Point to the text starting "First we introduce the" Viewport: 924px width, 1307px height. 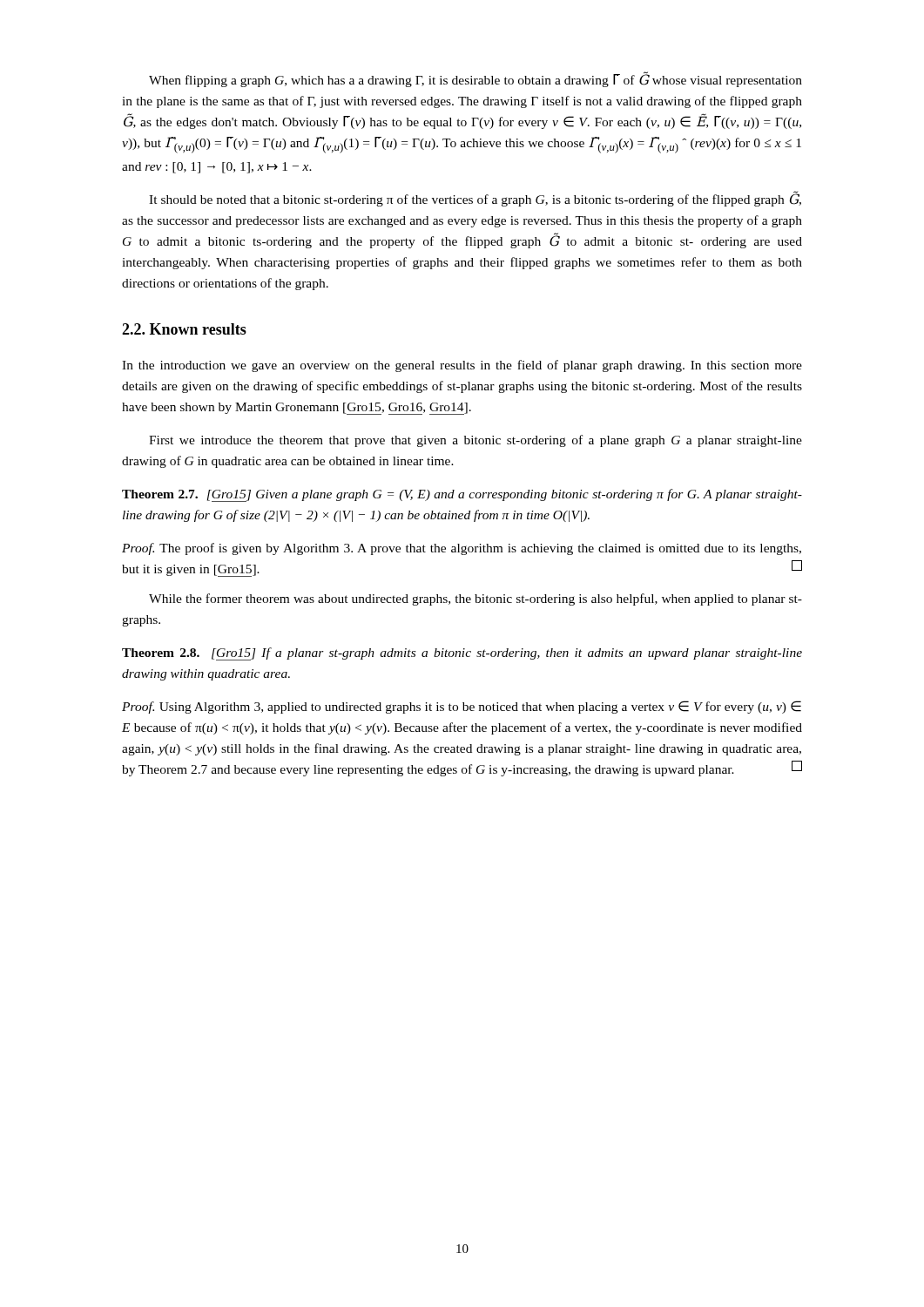(462, 451)
